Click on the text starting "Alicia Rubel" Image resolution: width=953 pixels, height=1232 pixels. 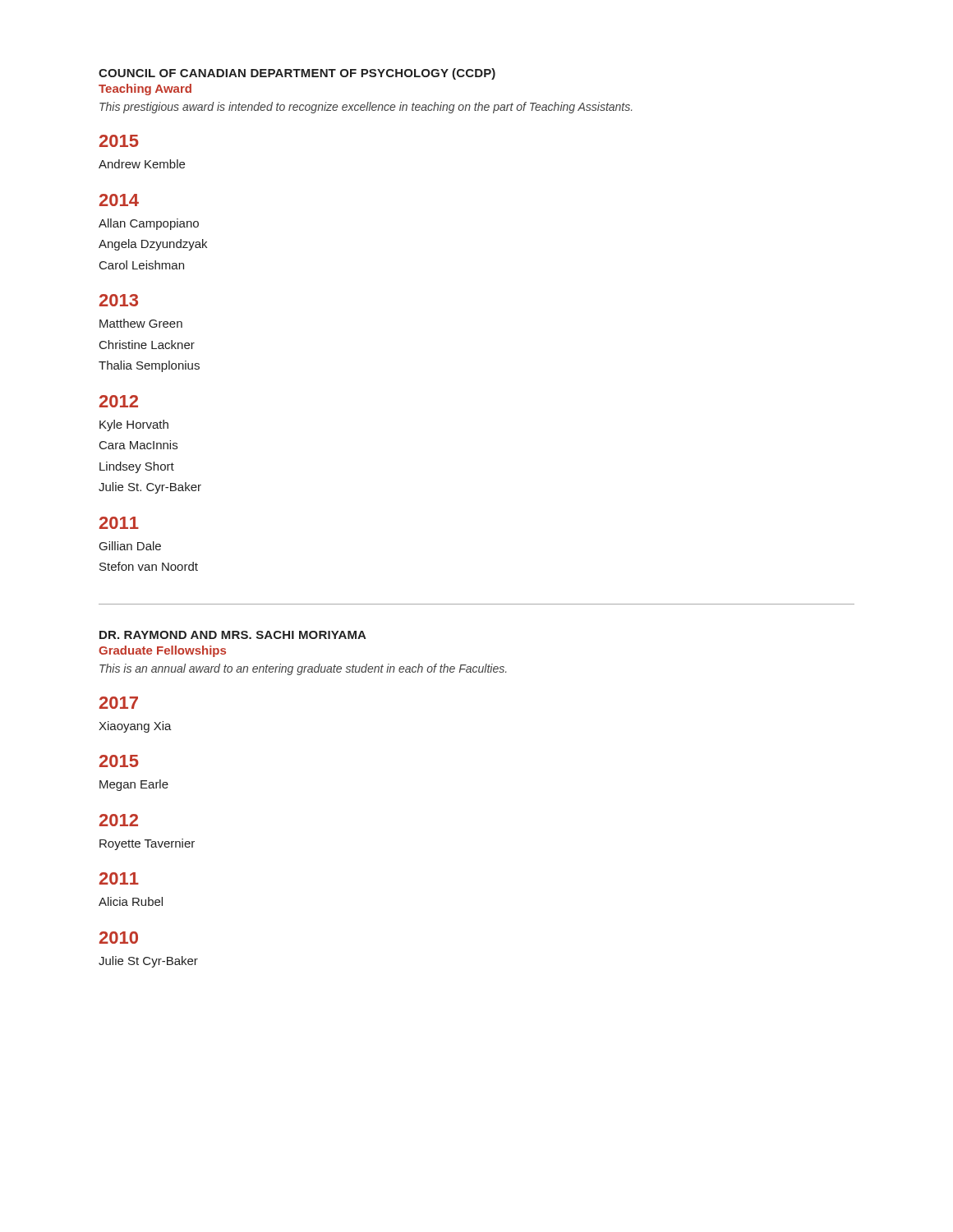pos(131,901)
